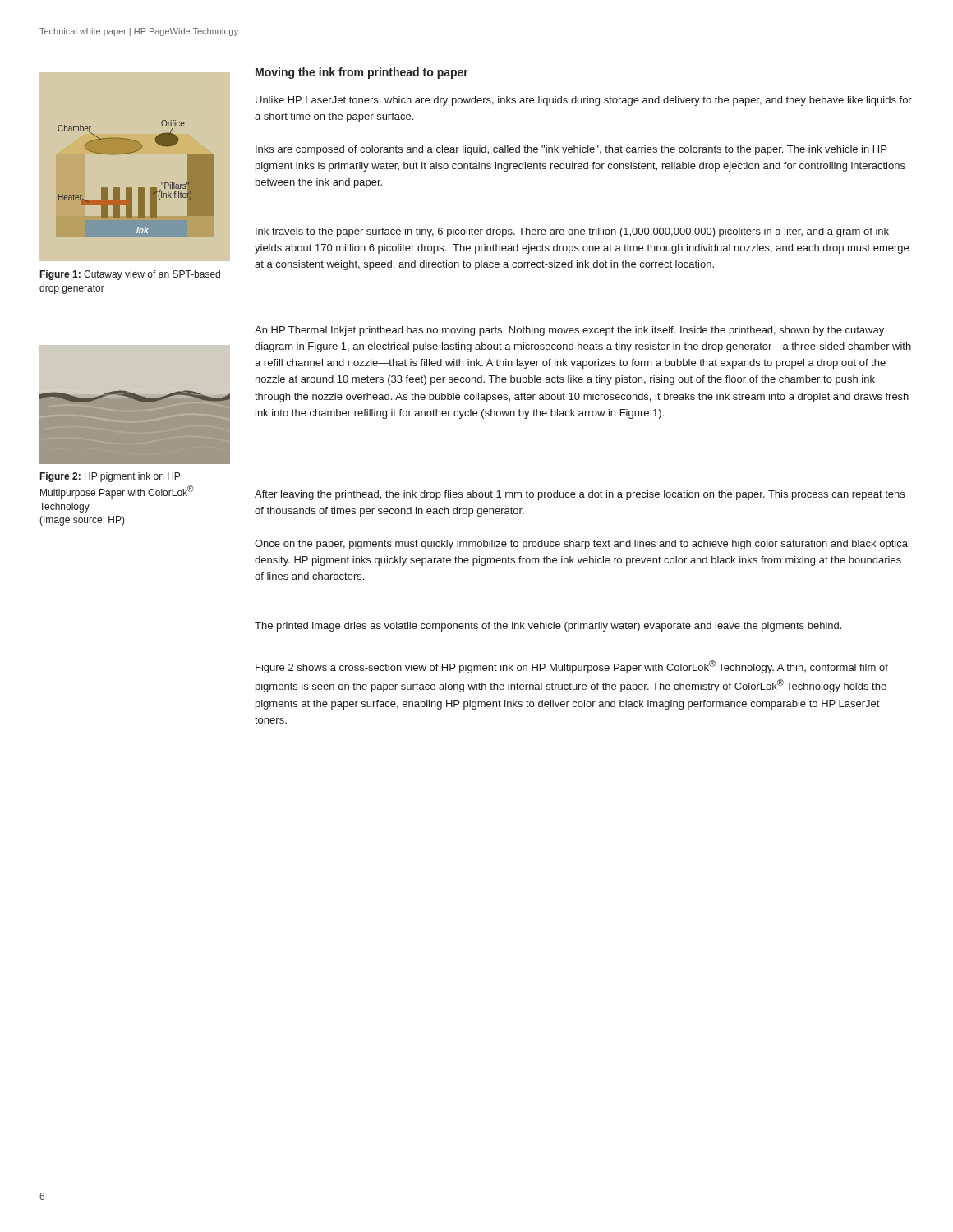Viewport: 953px width, 1232px height.
Task: Locate the text block starting "Figure 1: Cutaway view of an SPT-based drop"
Action: (x=130, y=281)
